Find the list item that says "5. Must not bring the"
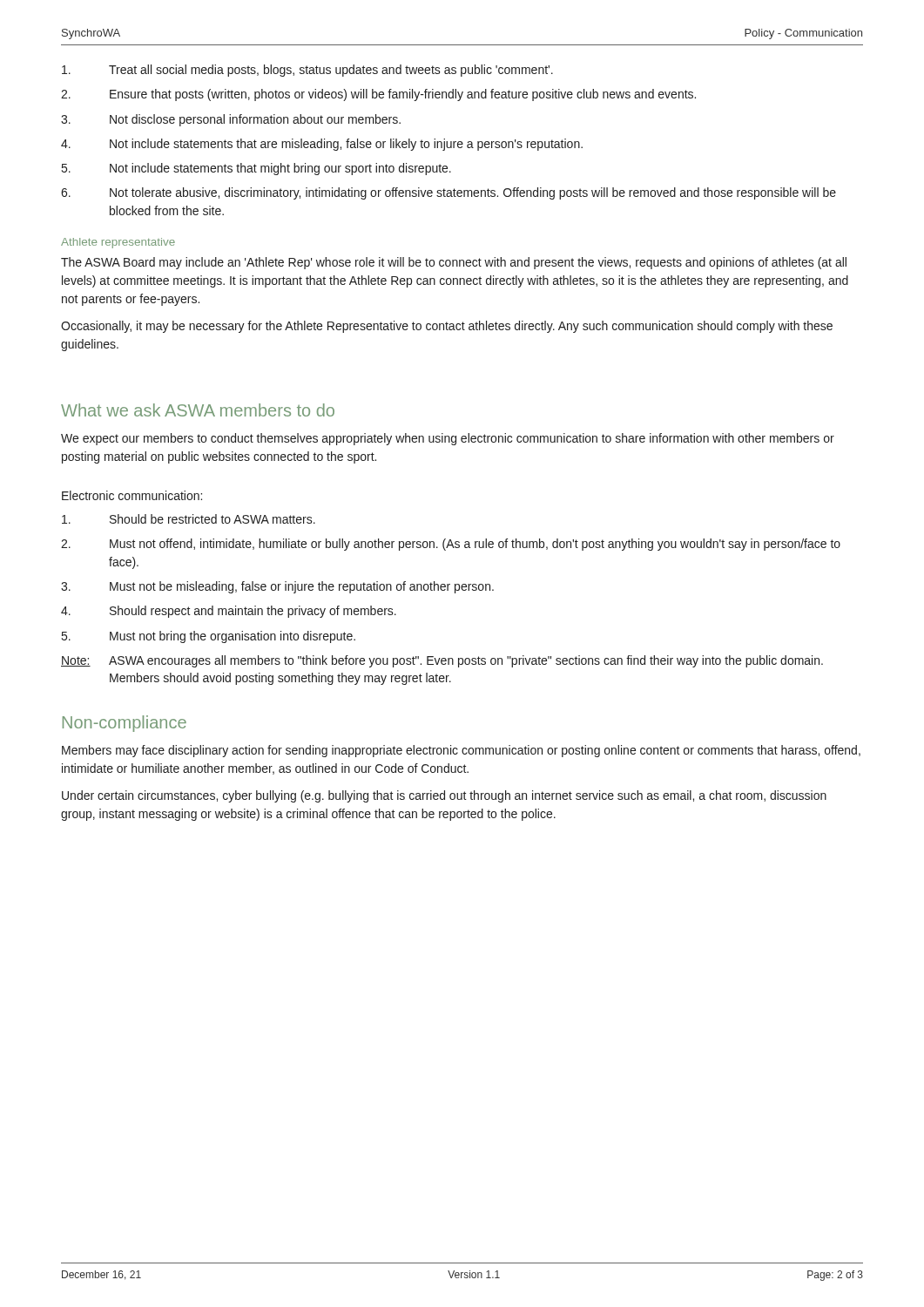 [x=209, y=637]
